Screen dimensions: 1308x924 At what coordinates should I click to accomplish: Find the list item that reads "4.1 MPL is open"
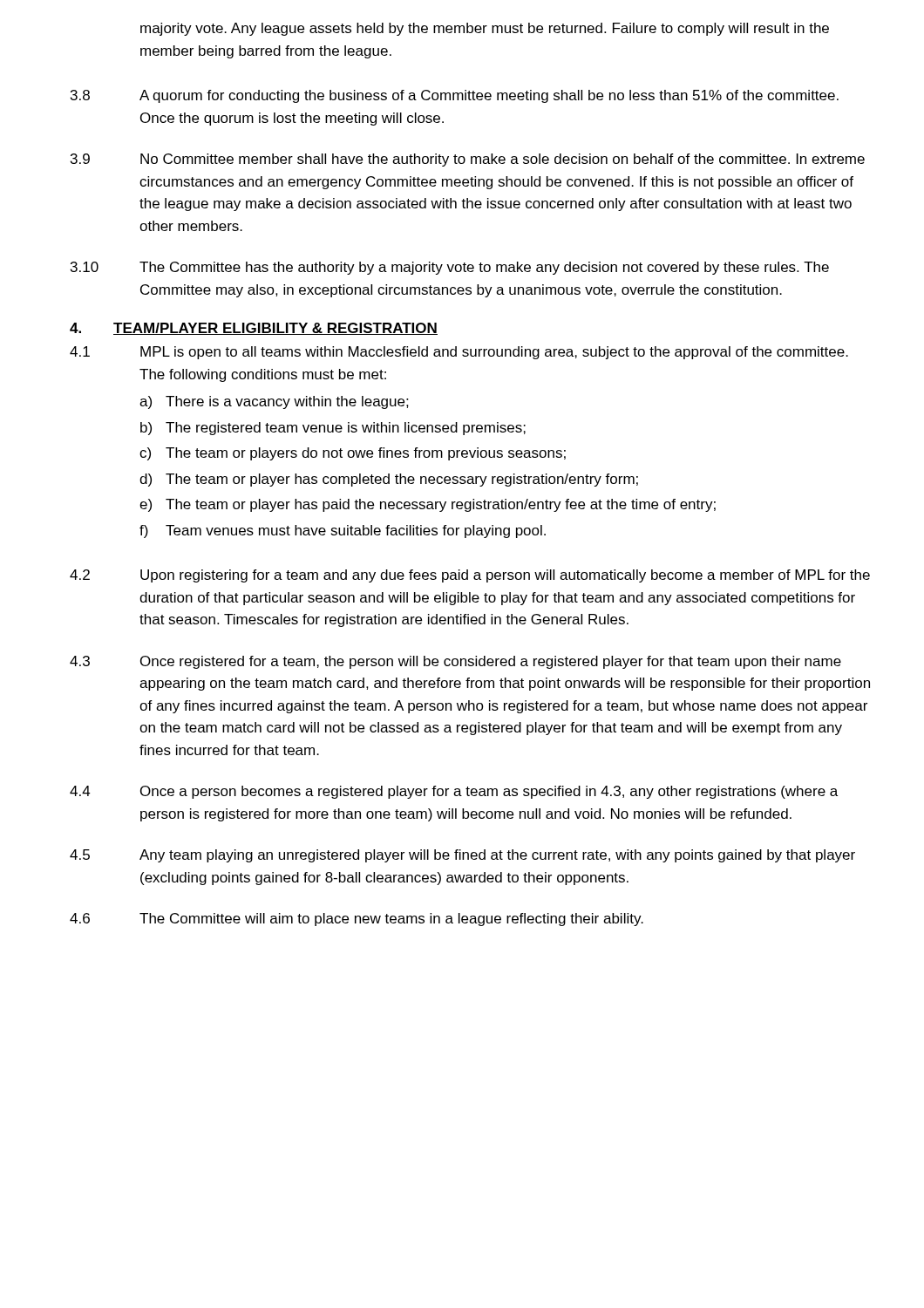pos(471,443)
